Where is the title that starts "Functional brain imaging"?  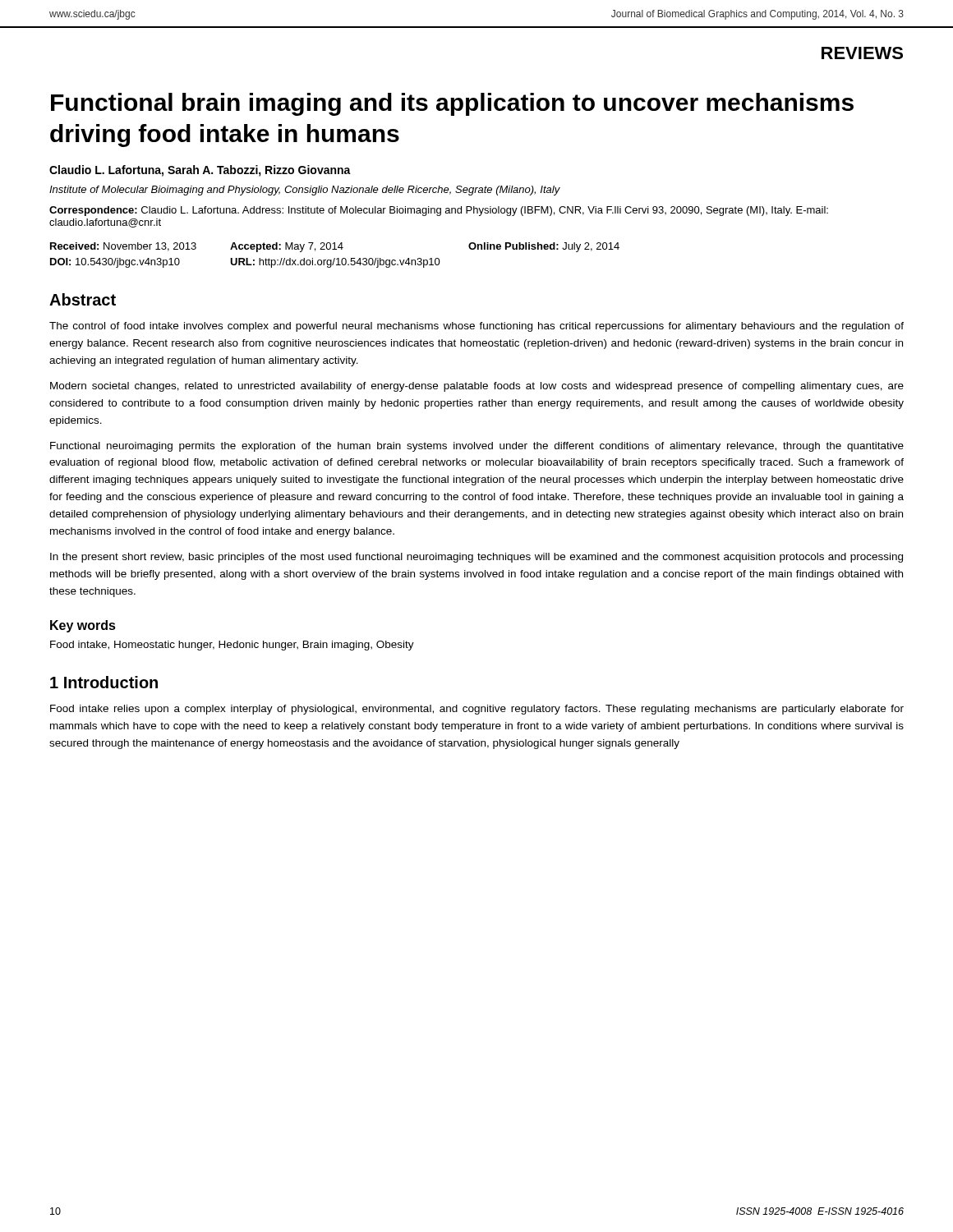tap(476, 118)
